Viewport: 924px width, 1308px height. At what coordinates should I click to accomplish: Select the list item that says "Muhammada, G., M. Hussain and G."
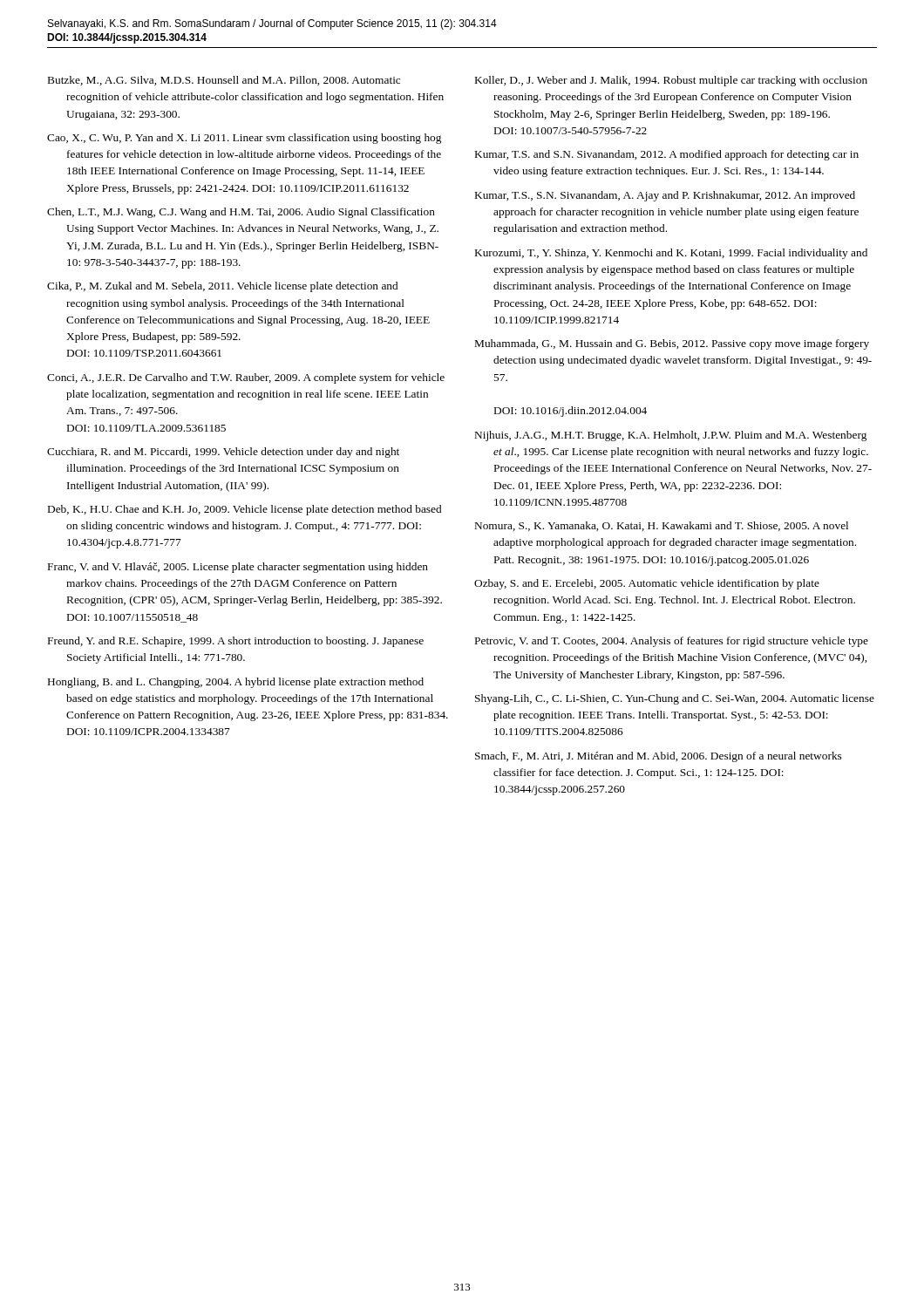[x=672, y=344]
